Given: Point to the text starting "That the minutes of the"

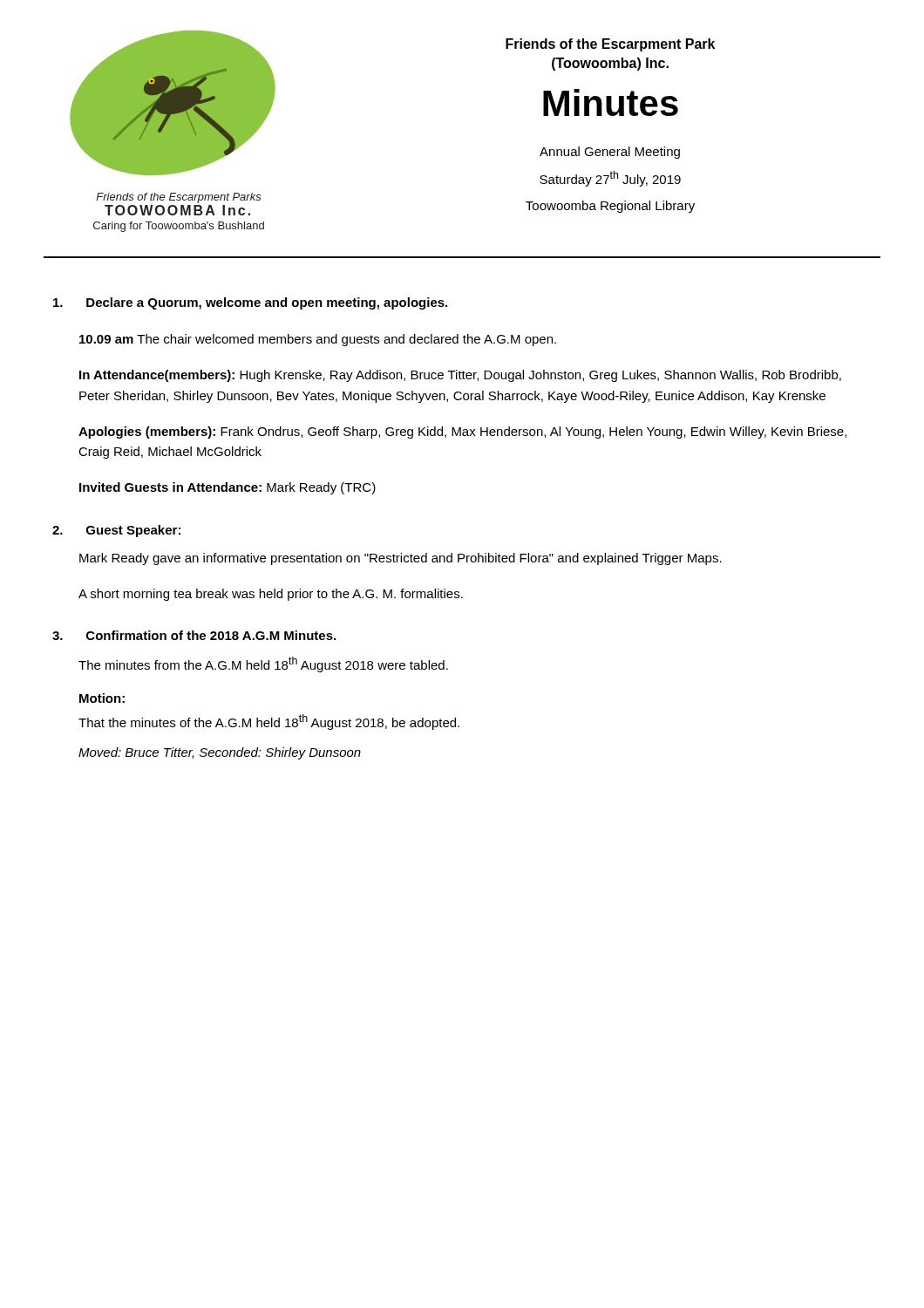Looking at the screenshot, I should click(269, 721).
